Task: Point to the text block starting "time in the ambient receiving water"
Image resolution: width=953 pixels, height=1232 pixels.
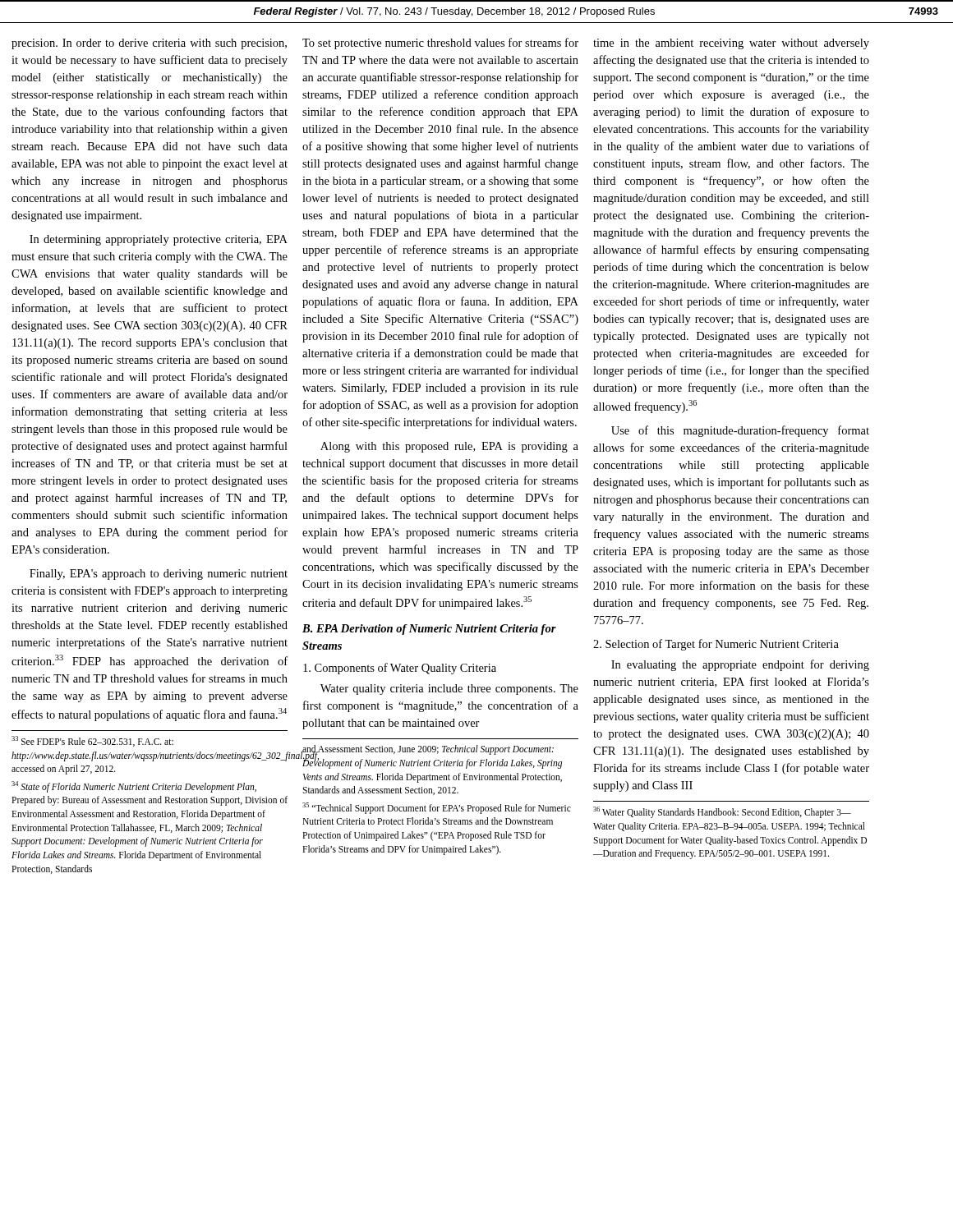Action: [731, 332]
